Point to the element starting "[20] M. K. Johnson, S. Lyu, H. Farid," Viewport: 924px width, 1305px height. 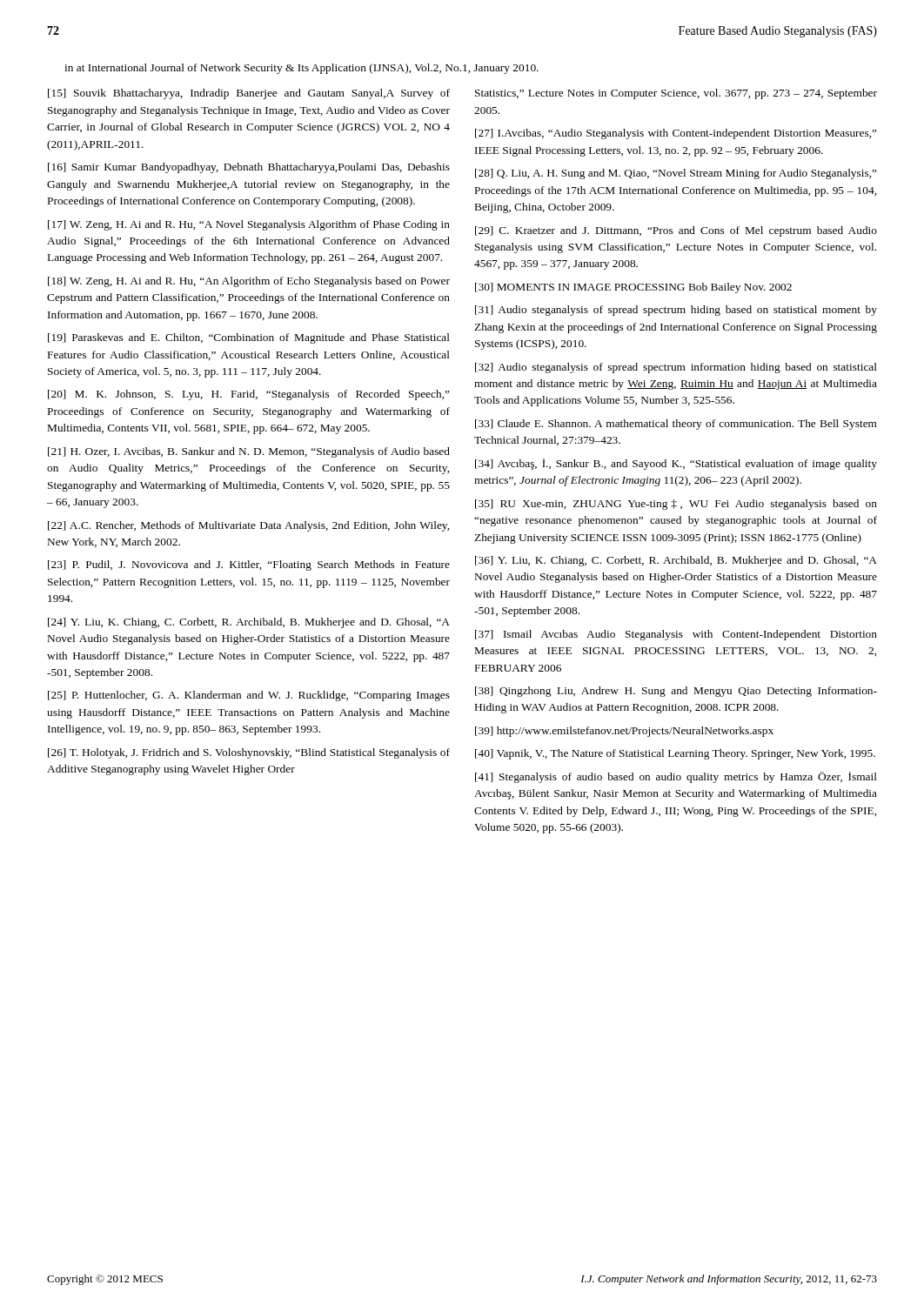[248, 411]
